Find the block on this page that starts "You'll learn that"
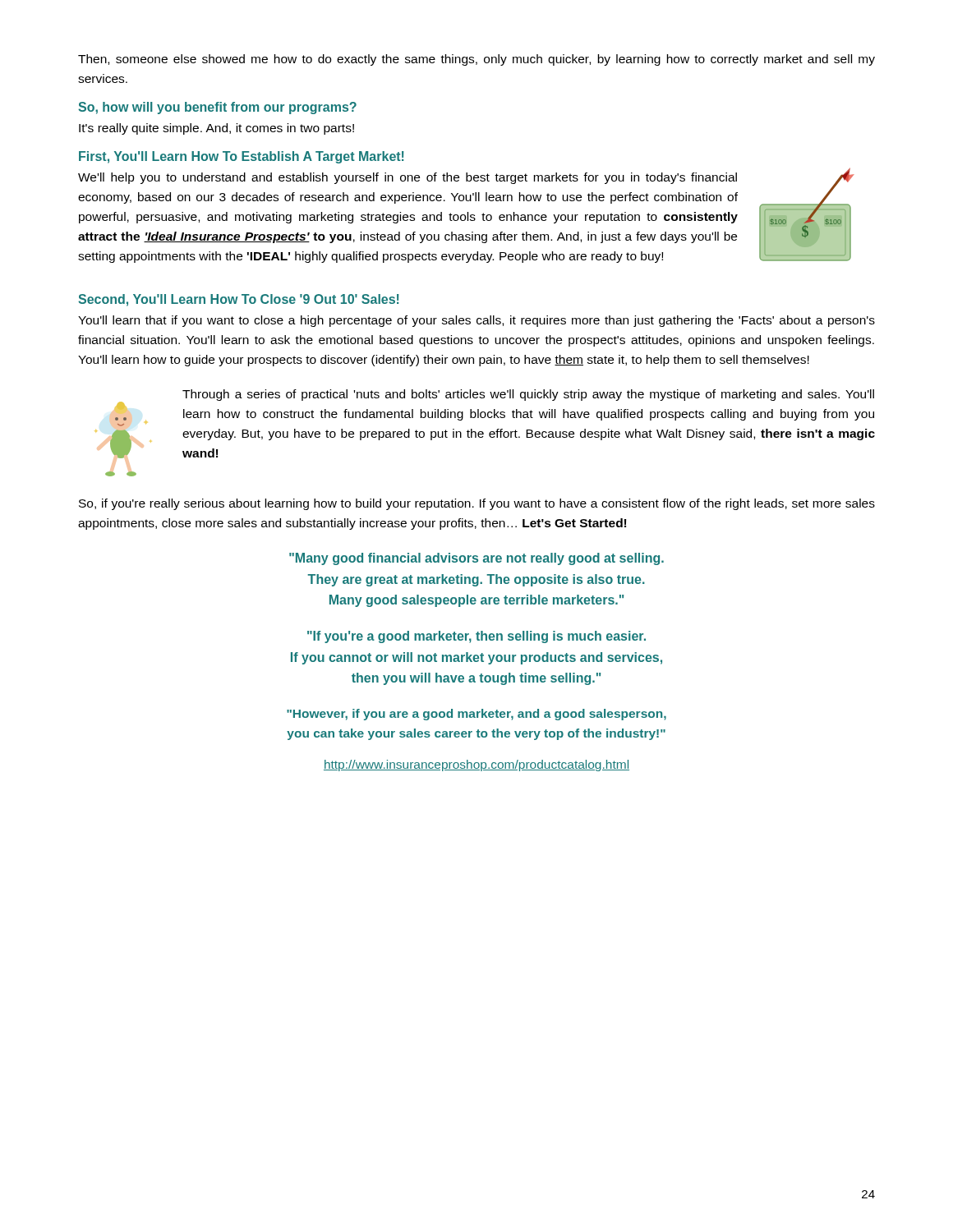This screenshot has width=953, height=1232. (x=476, y=340)
